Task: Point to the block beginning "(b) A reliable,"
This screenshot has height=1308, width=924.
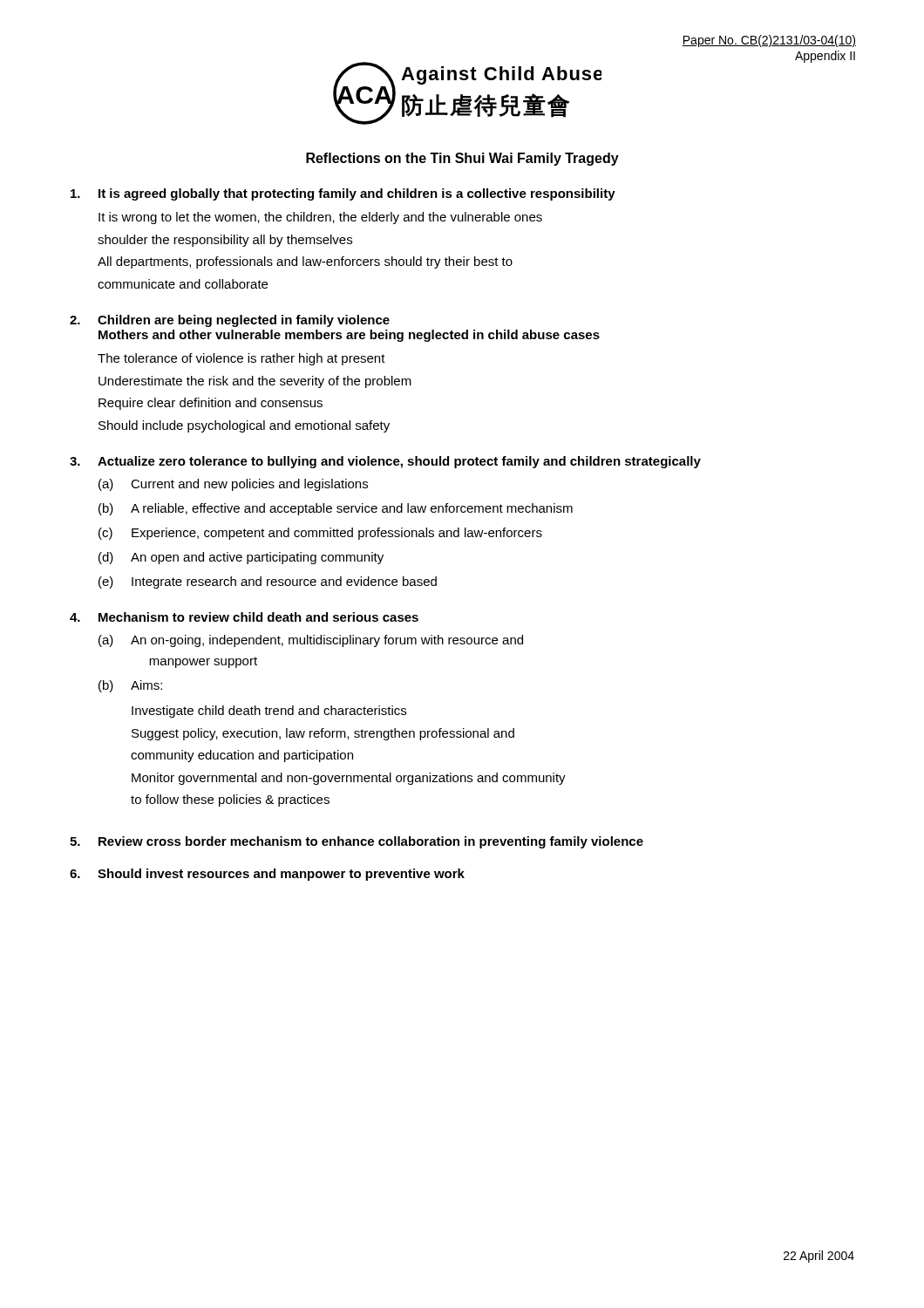Action: point(476,508)
